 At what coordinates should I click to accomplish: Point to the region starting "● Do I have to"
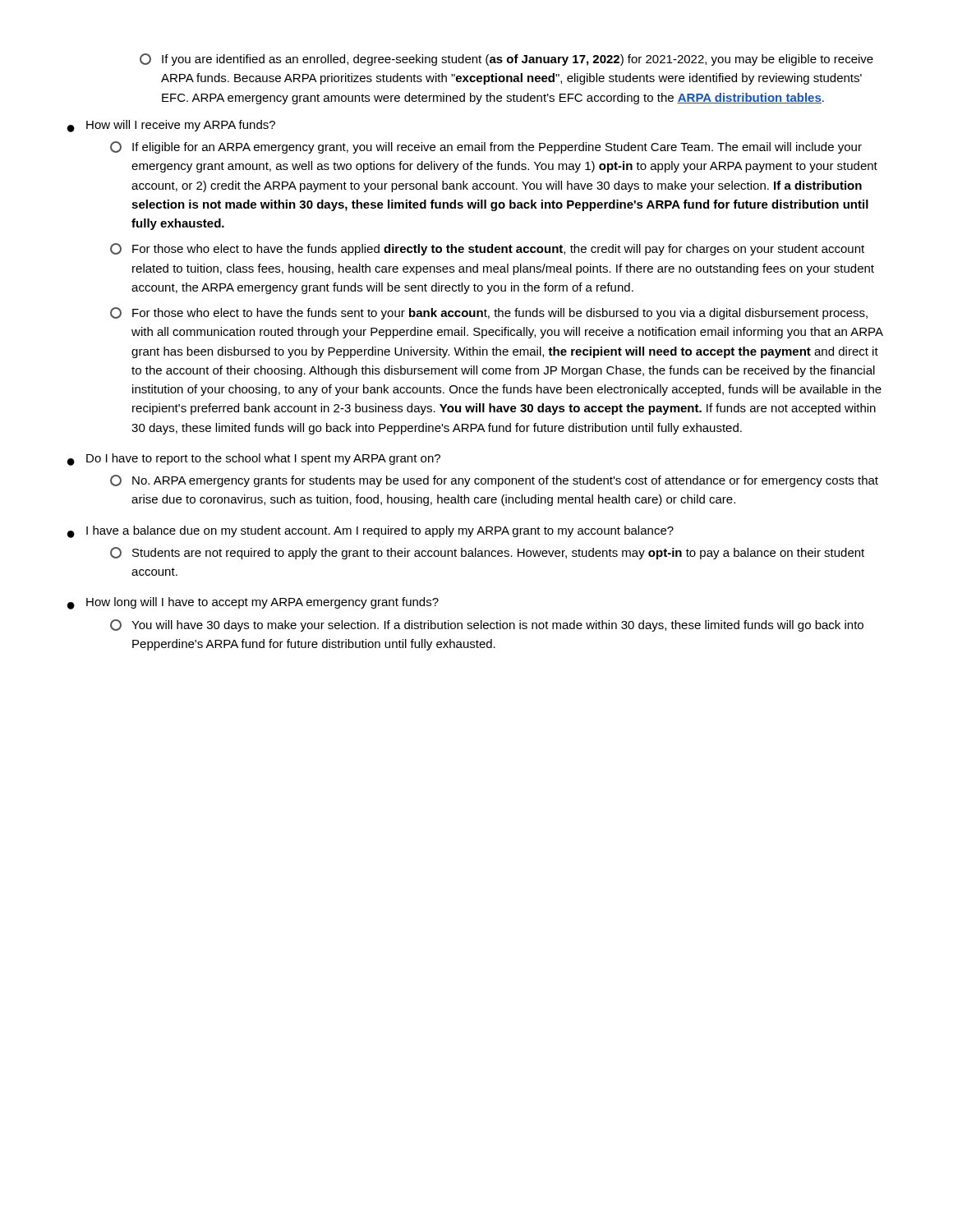coord(476,482)
